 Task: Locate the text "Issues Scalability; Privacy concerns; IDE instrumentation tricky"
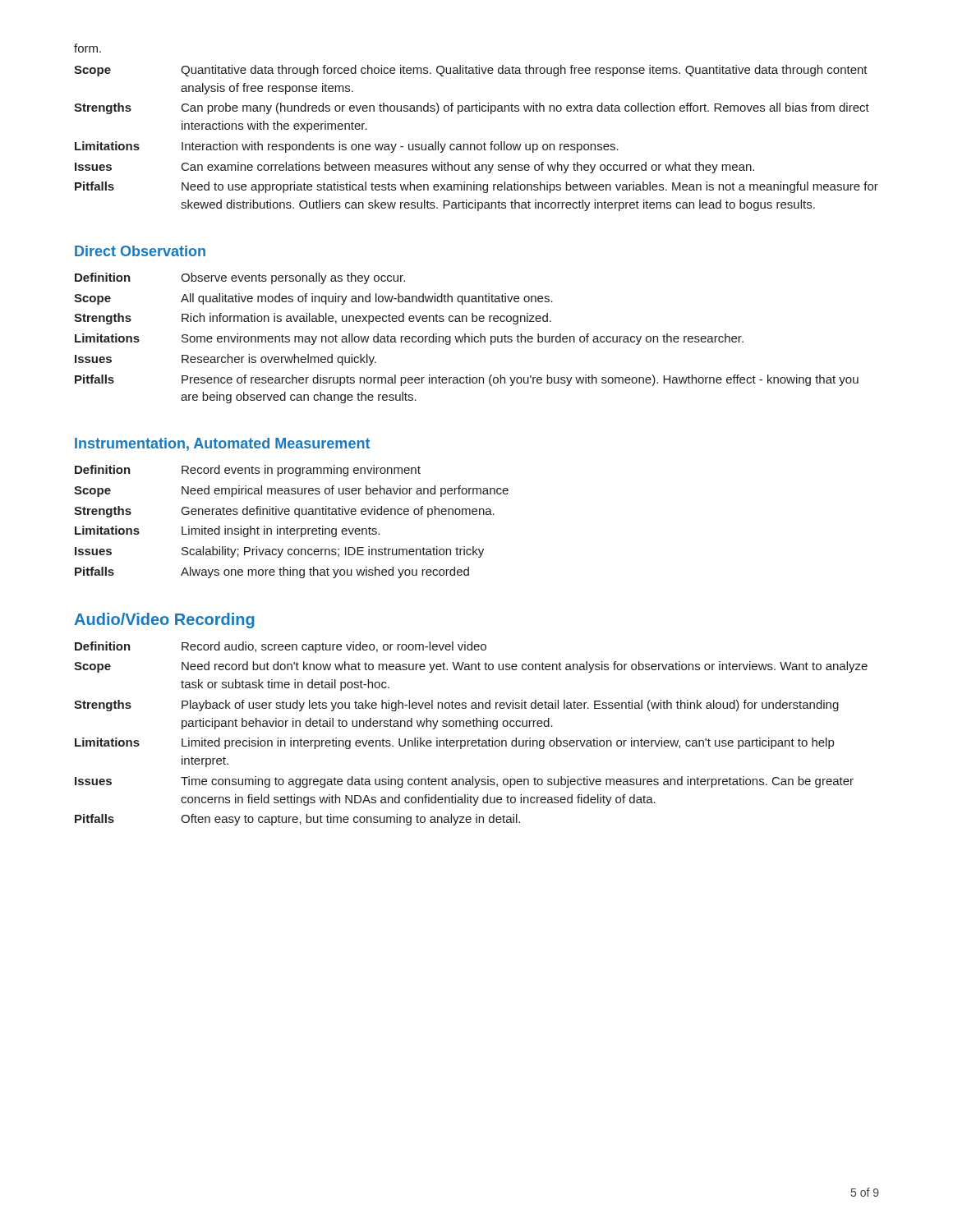click(279, 551)
